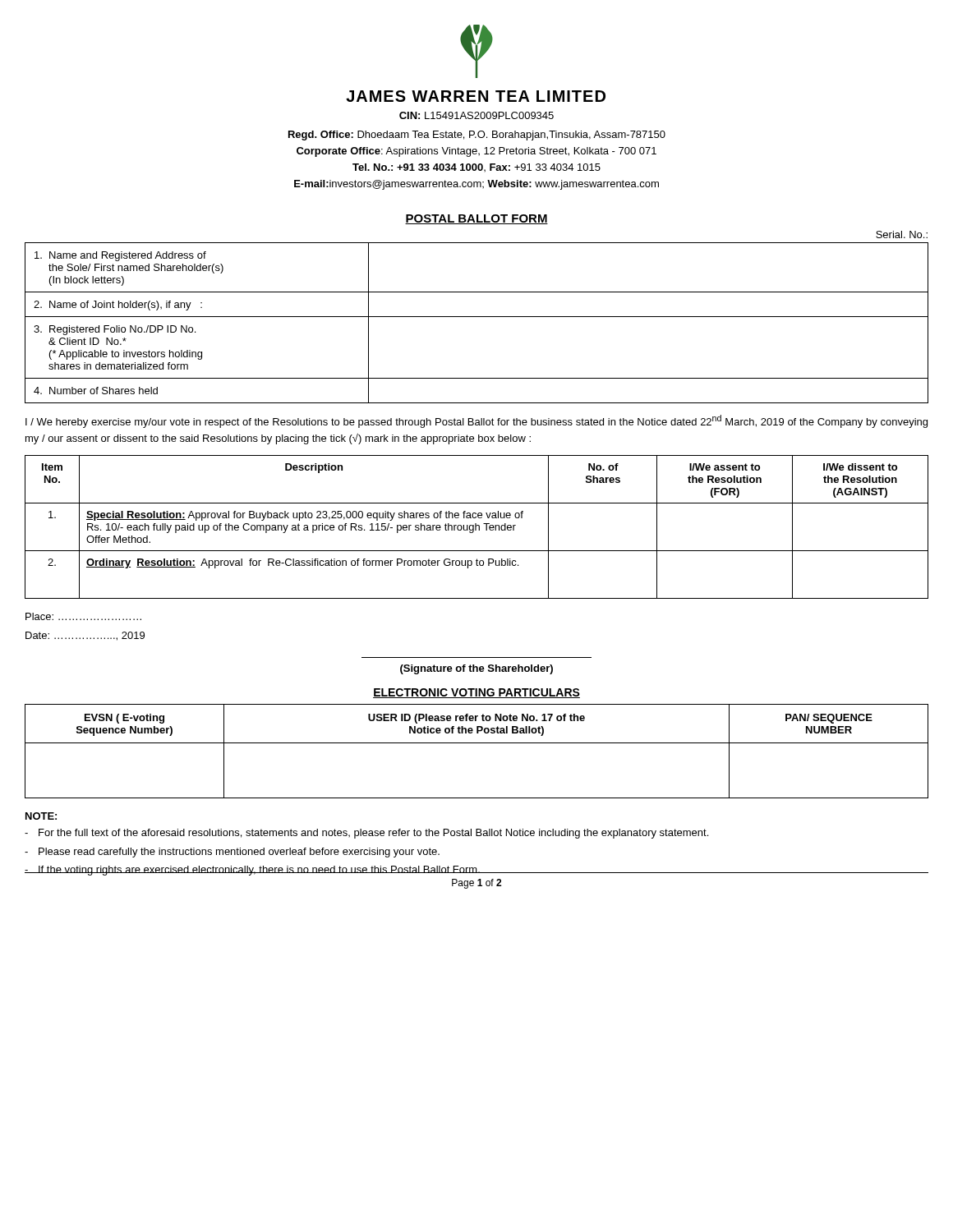Image resolution: width=953 pixels, height=1232 pixels.
Task: Locate the list item that reads "- Please read"
Action: (232, 851)
